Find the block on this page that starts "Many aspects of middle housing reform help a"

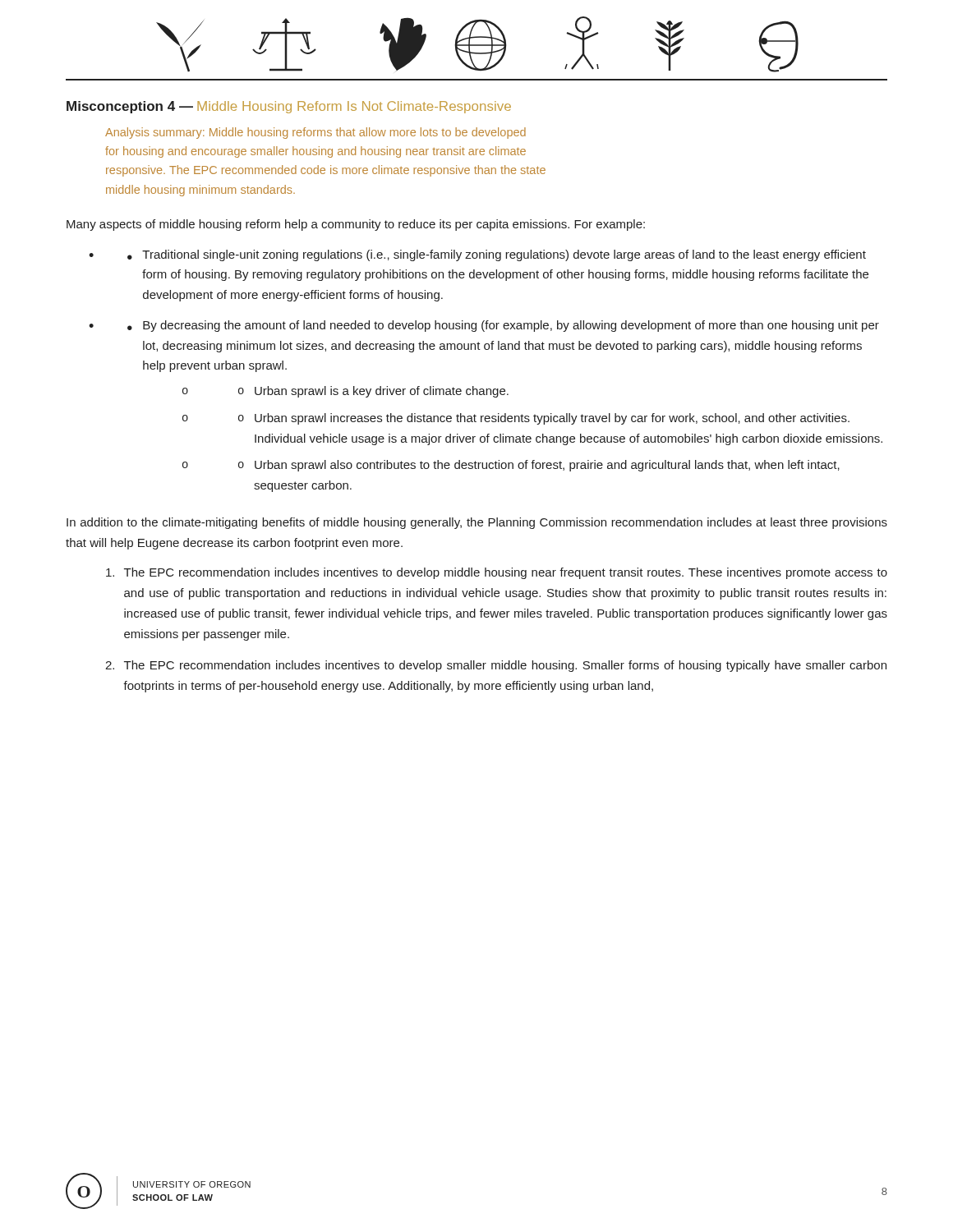coord(356,224)
